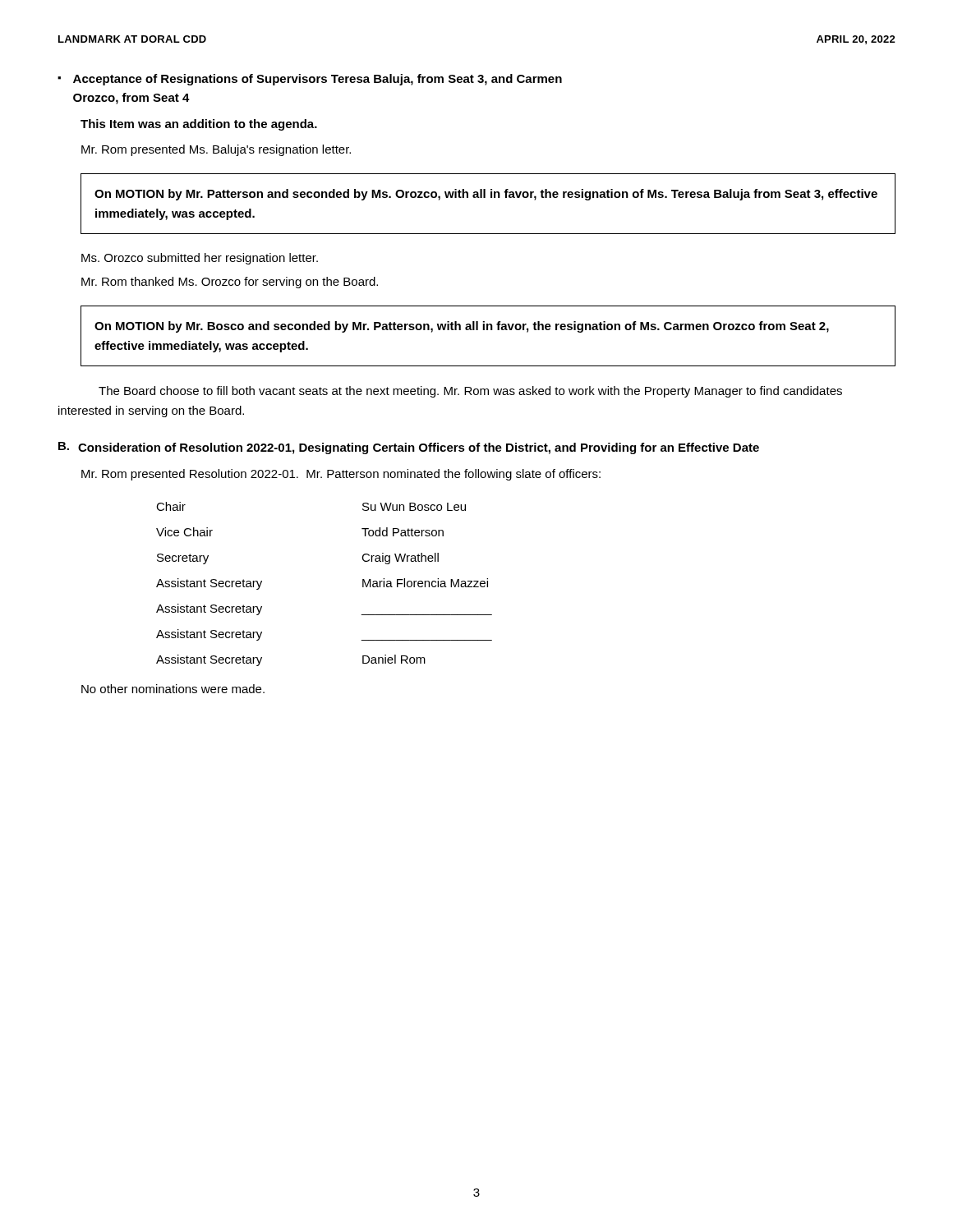Viewport: 953px width, 1232px height.
Task: Select the element starting "▪ Acceptance of Resignations of Supervisors Teresa"
Action: coord(310,88)
